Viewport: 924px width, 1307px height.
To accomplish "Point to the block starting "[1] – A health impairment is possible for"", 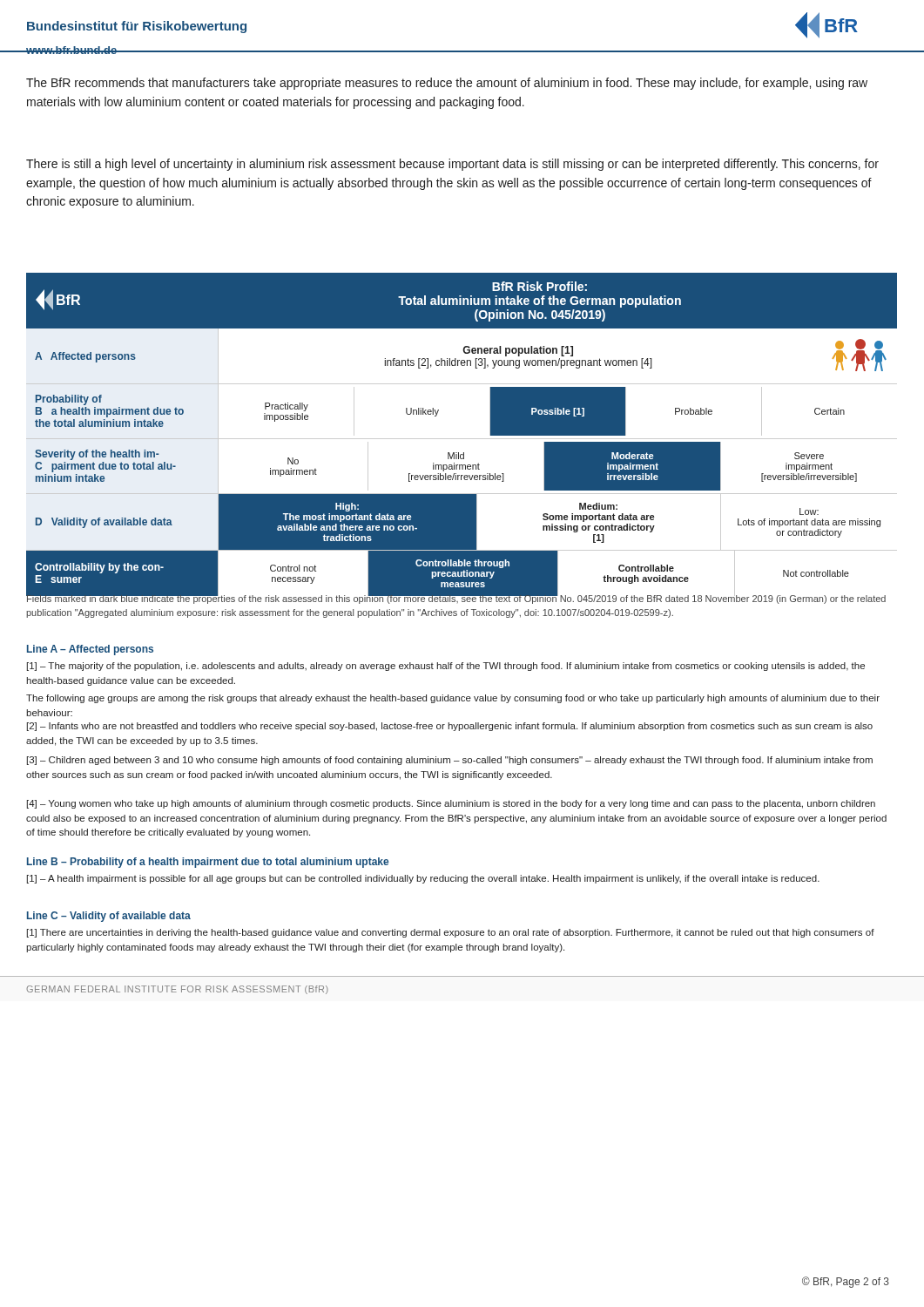I will tap(423, 878).
